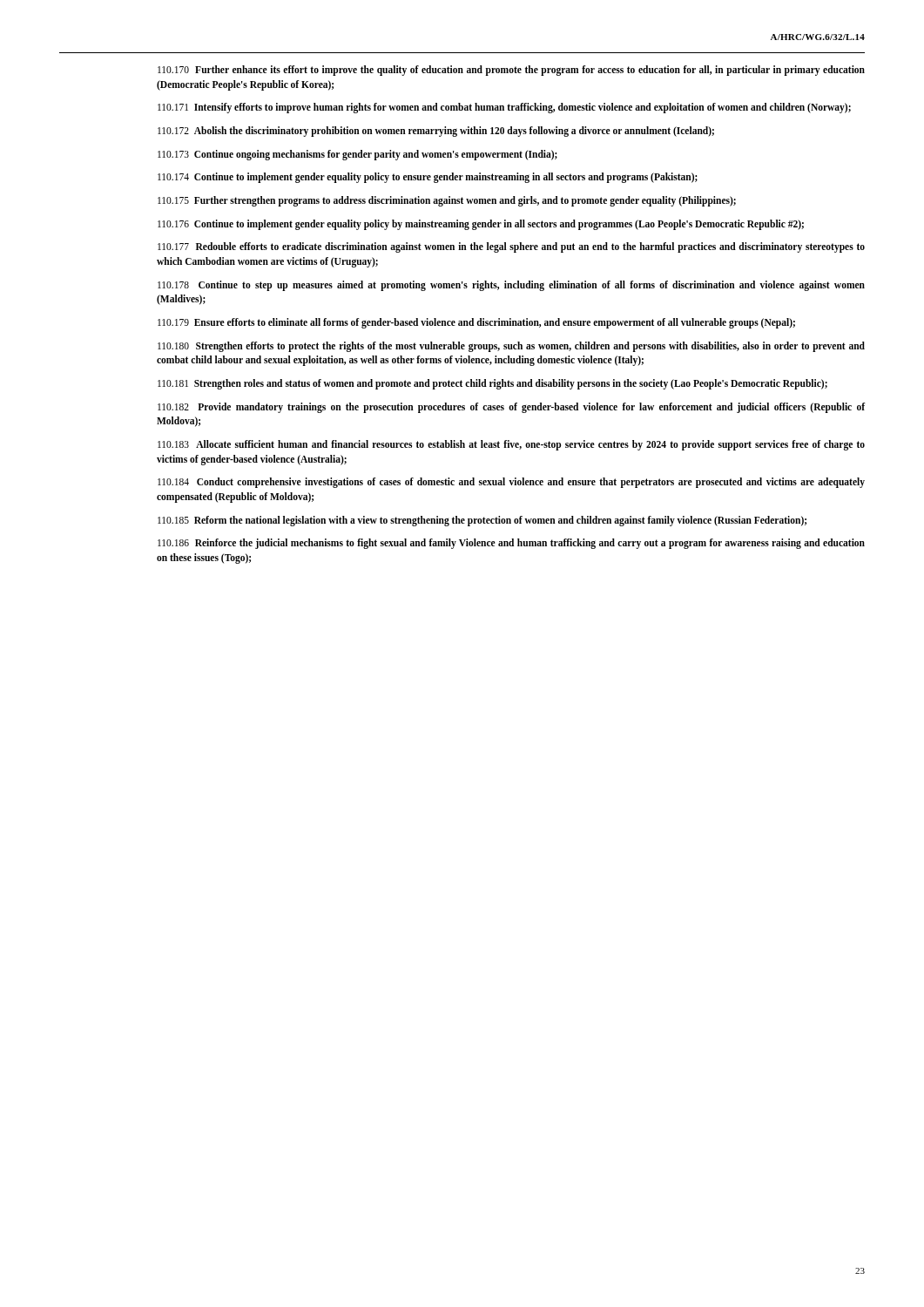Locate the block of text that opens with "110.186 Reinforce the judicial mechanisms"

511,551
